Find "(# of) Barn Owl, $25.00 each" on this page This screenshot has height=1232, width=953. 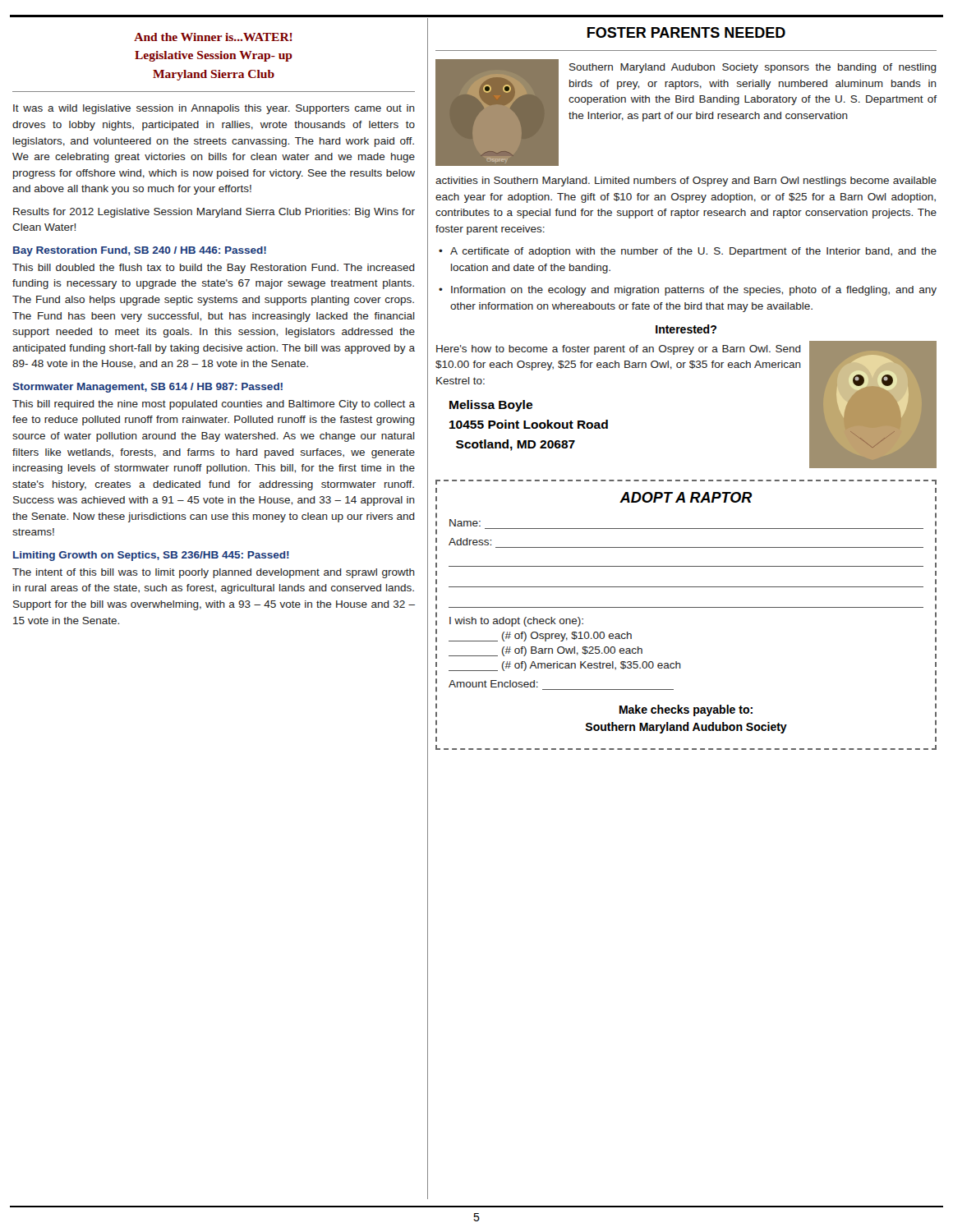pyautogui.click(x=546, y=650)
